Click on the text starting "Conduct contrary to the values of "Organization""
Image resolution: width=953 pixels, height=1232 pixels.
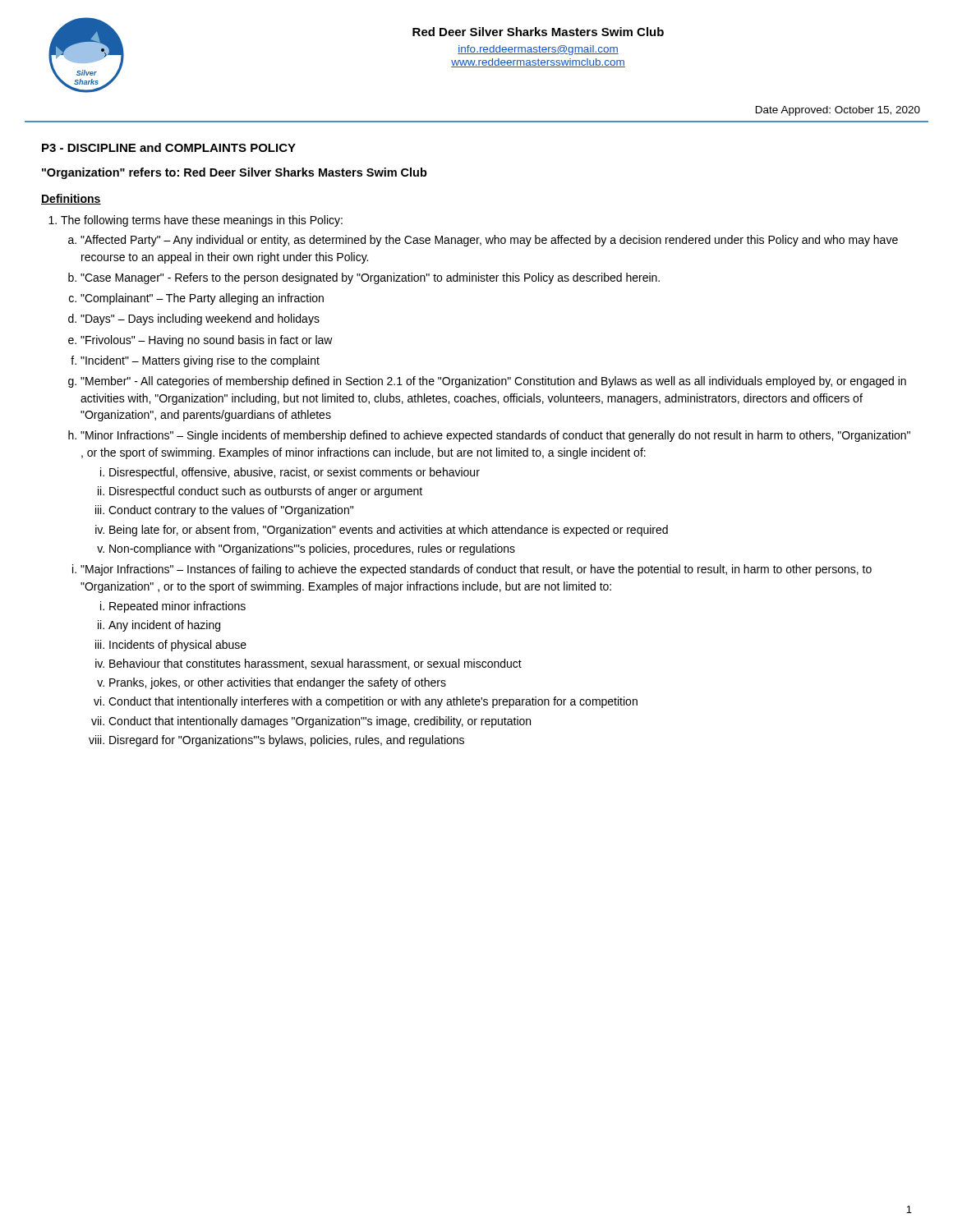point(231,510)
